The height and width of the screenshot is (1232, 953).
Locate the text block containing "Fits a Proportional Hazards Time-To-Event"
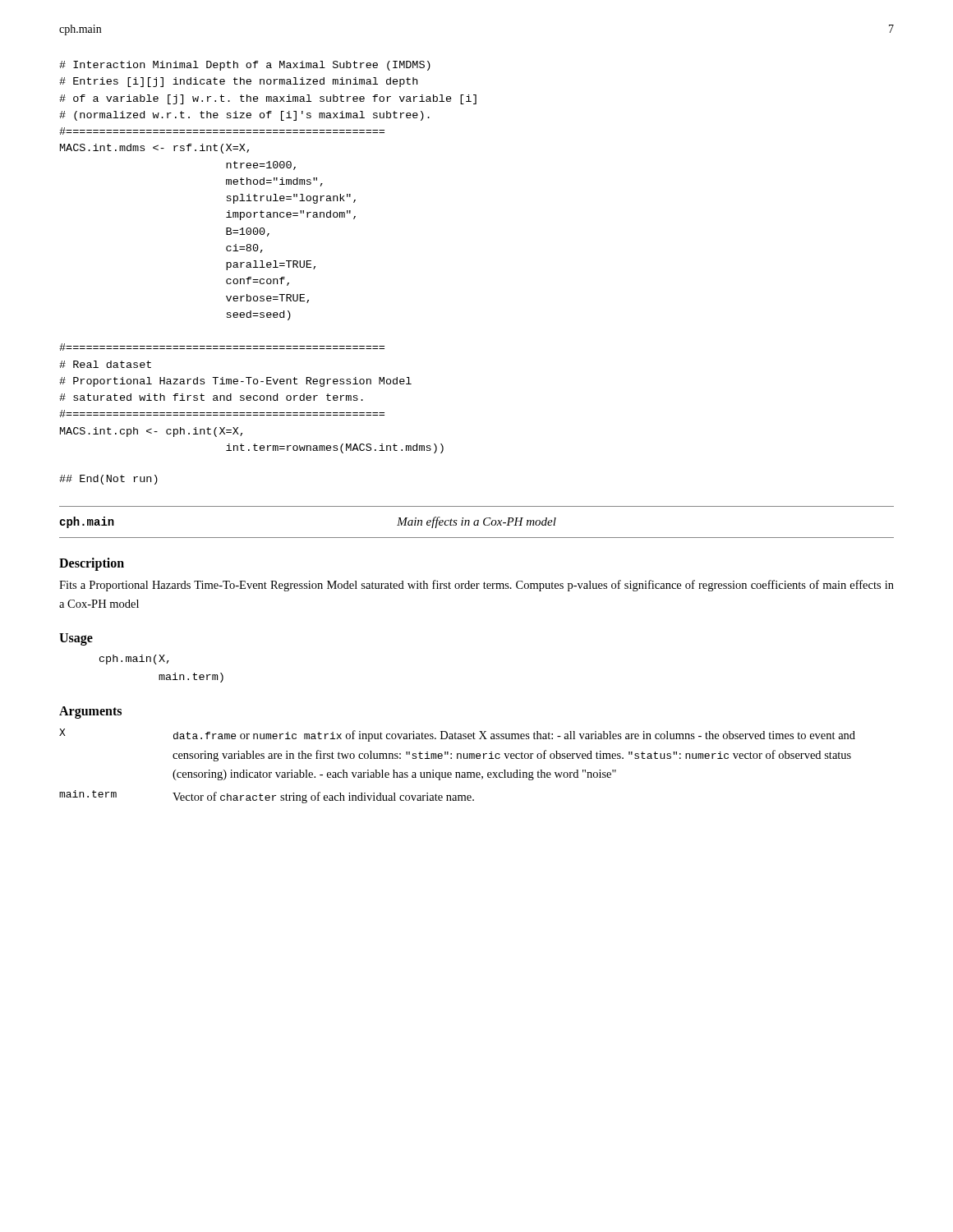pos(476,594)
